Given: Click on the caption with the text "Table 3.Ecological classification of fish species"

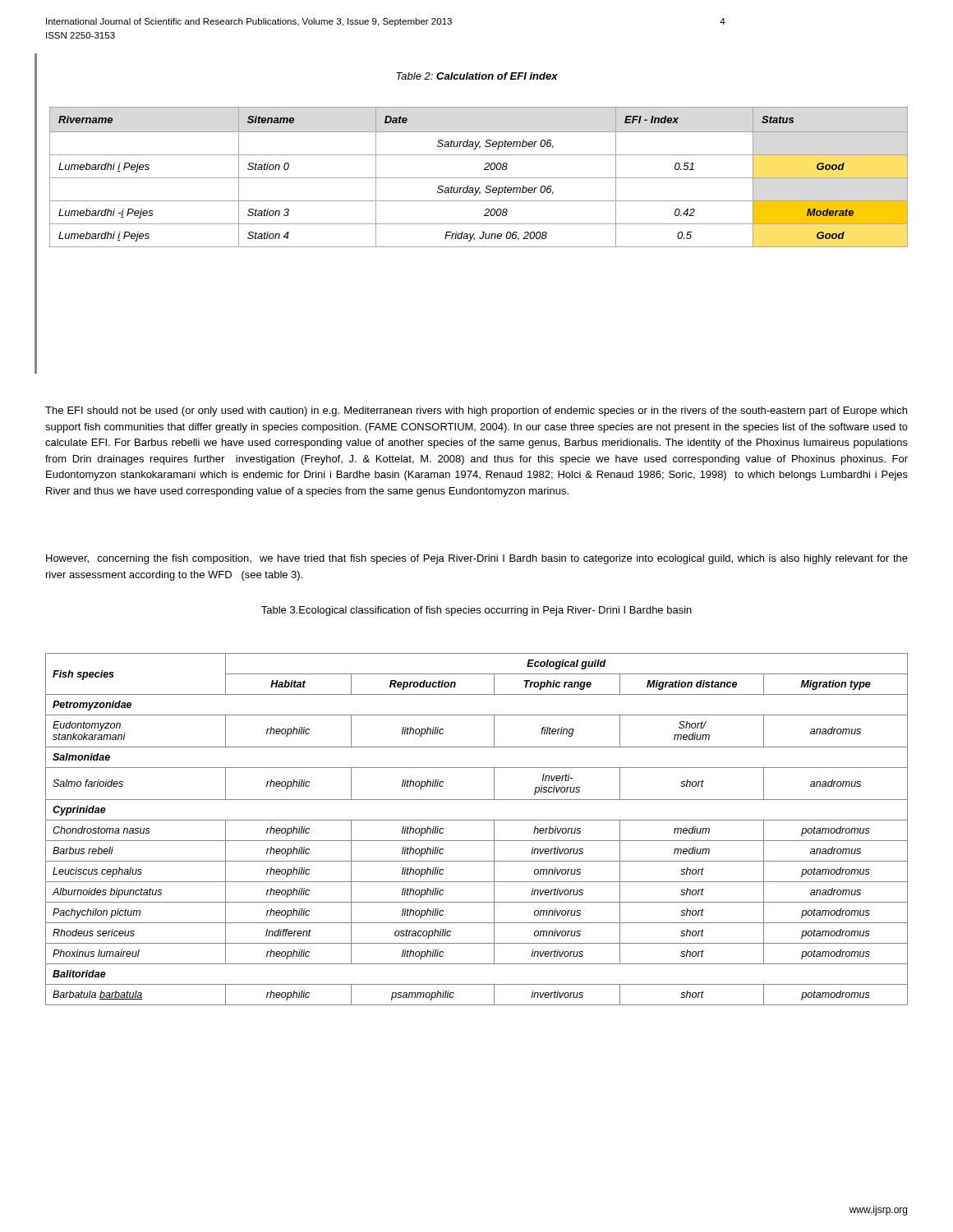Looking at the screenshot, I should coord(476,610).
